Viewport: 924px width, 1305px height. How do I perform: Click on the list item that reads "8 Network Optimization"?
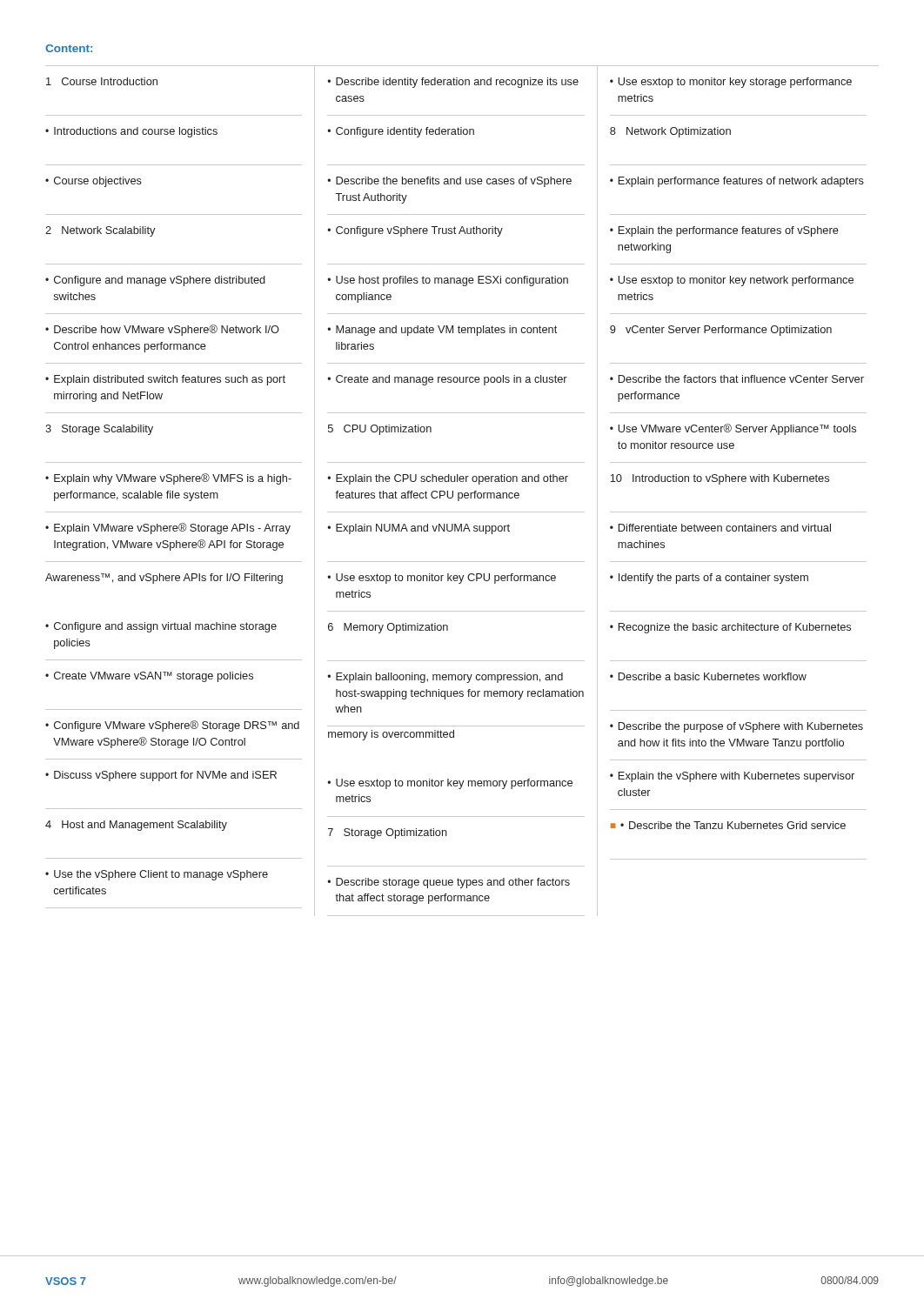[670, 132]
